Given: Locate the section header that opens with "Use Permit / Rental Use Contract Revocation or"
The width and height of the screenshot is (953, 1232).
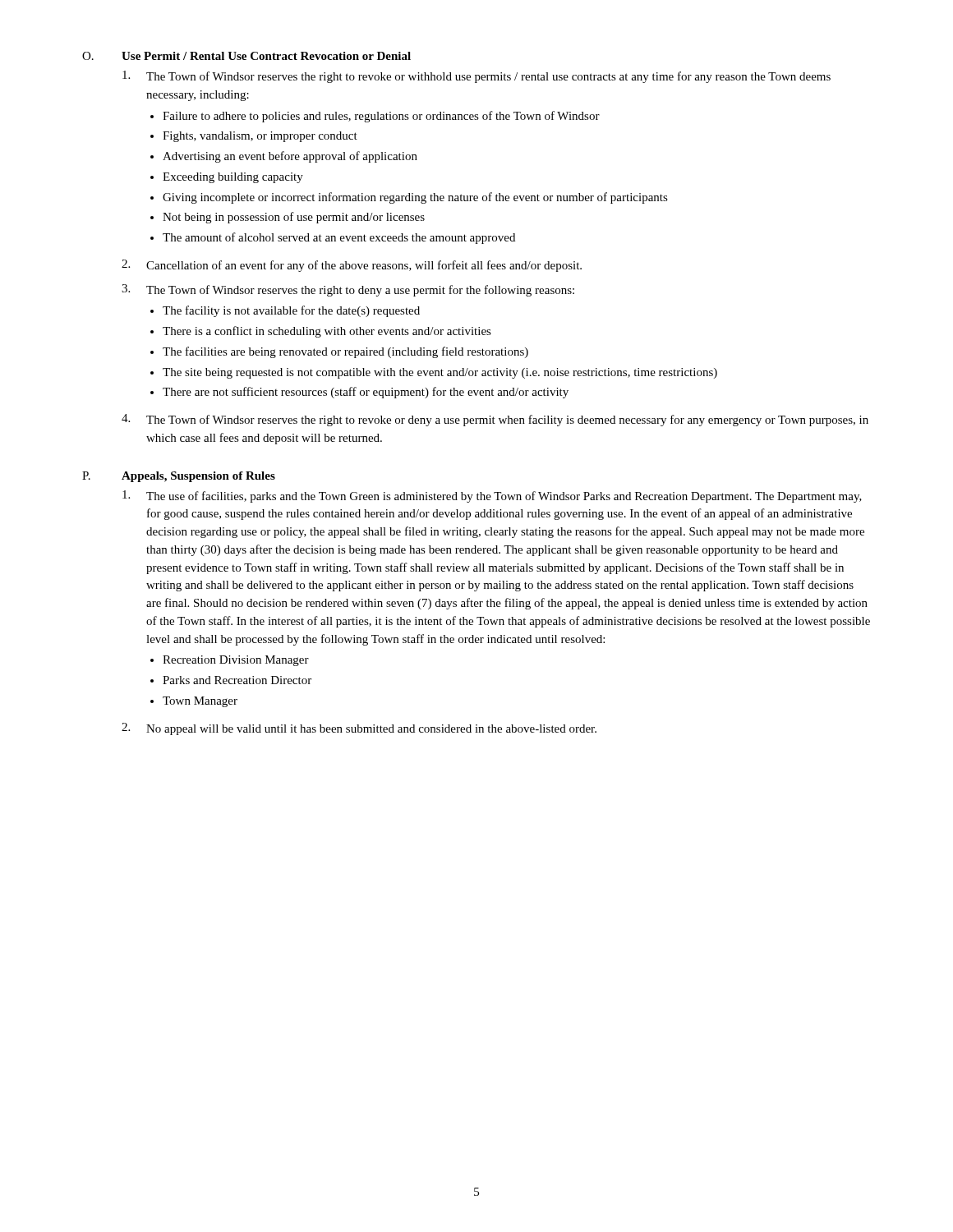Looking at the screenshot, I should (266, 56).
